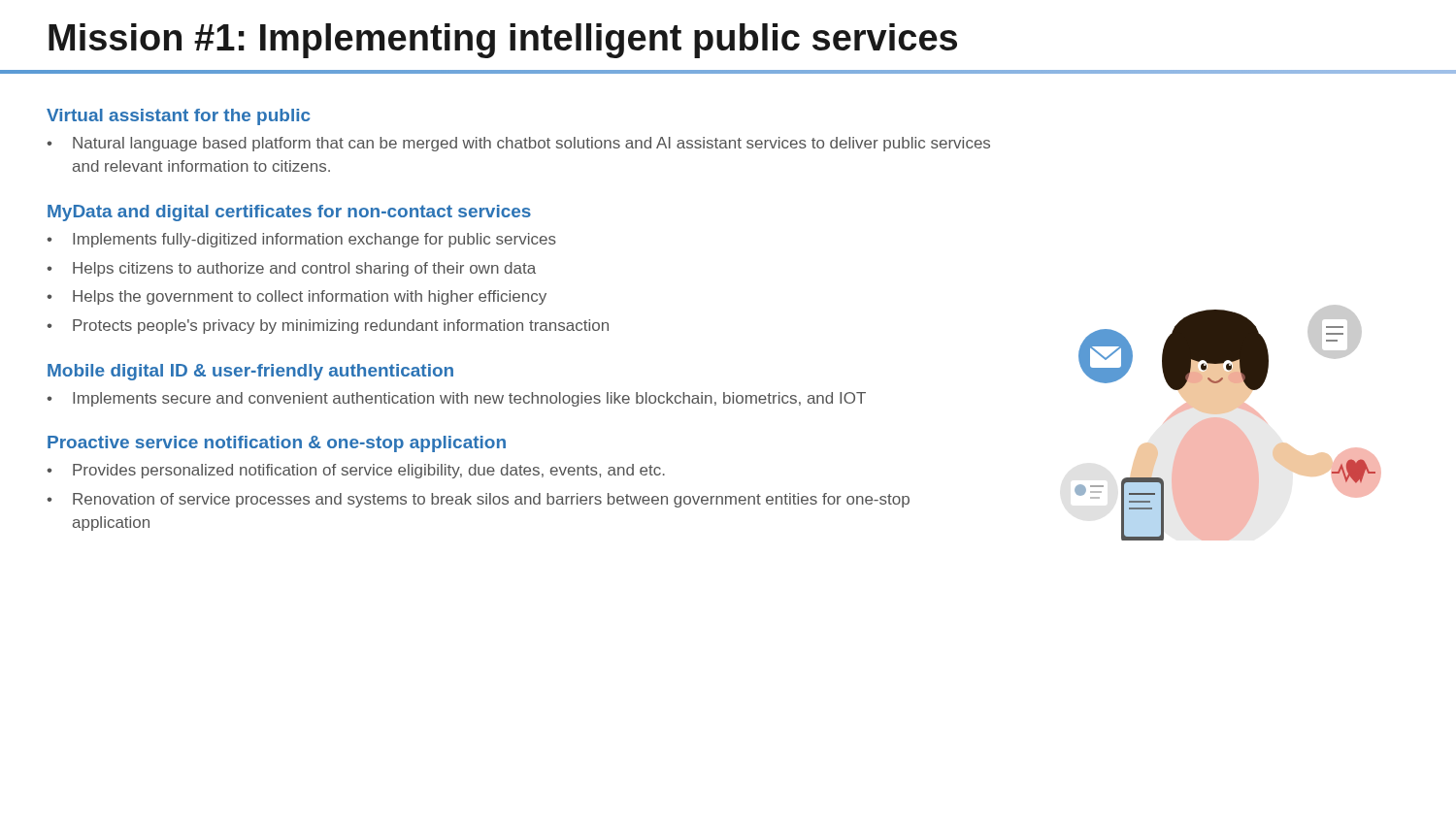Point to the block beginning "• Natural language based"
The width and height of the screenshot is (1456, 819).
[x=519, y=156]
